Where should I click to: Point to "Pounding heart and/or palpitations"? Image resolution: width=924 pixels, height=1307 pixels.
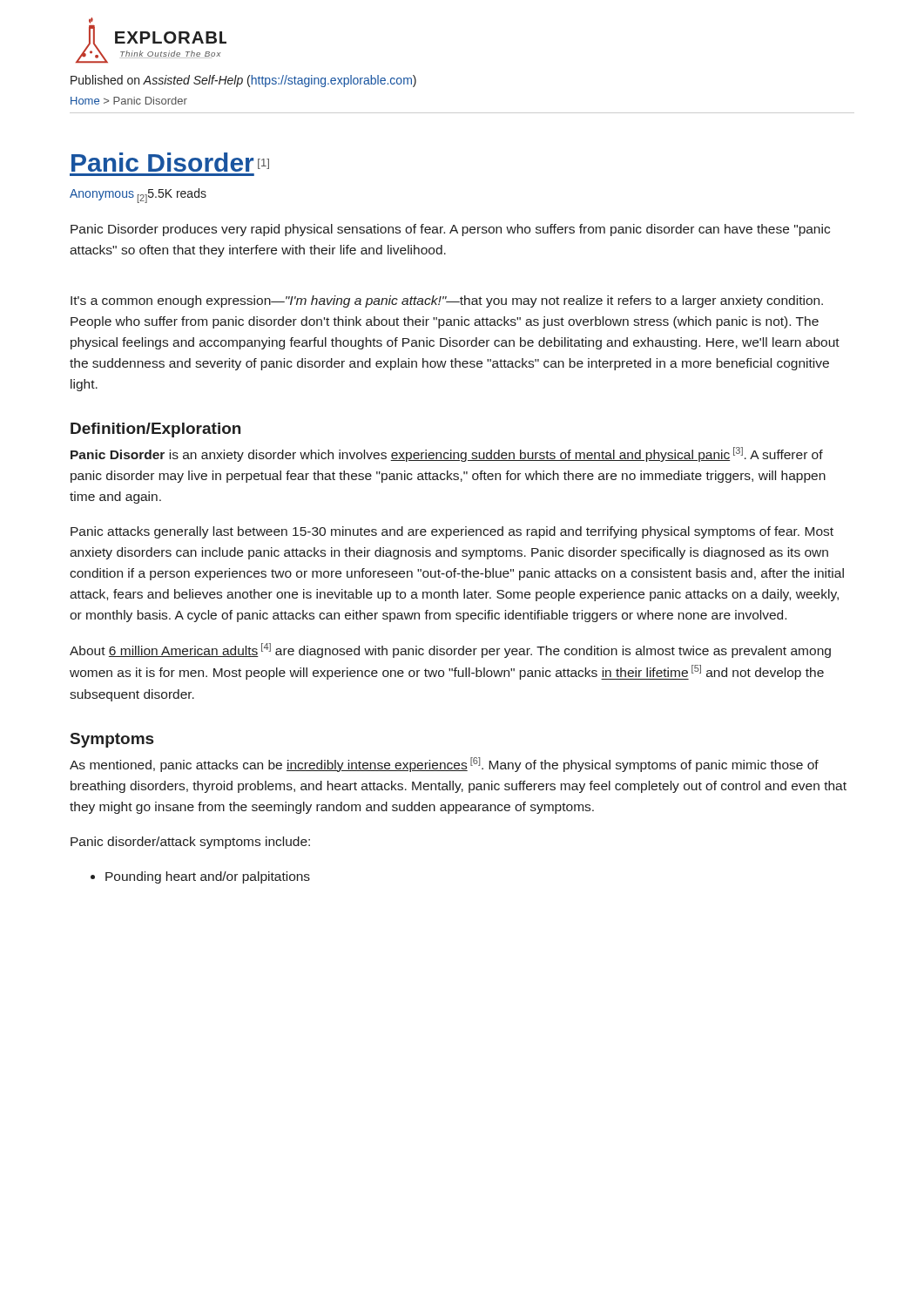207,876
